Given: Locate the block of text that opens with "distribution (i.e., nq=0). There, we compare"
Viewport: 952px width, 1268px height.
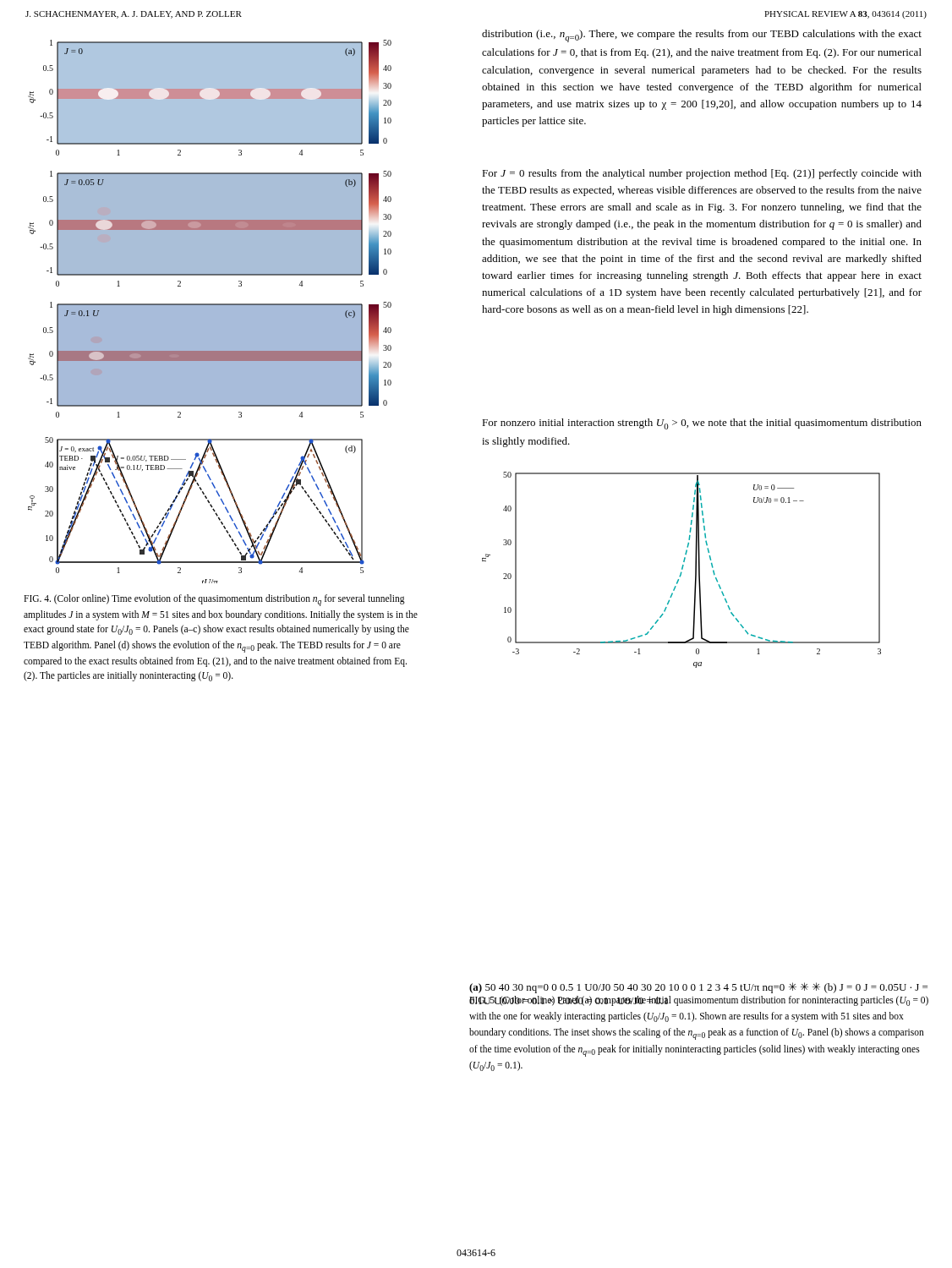Looking at the screenshot, I should click(x=702, y=77).
